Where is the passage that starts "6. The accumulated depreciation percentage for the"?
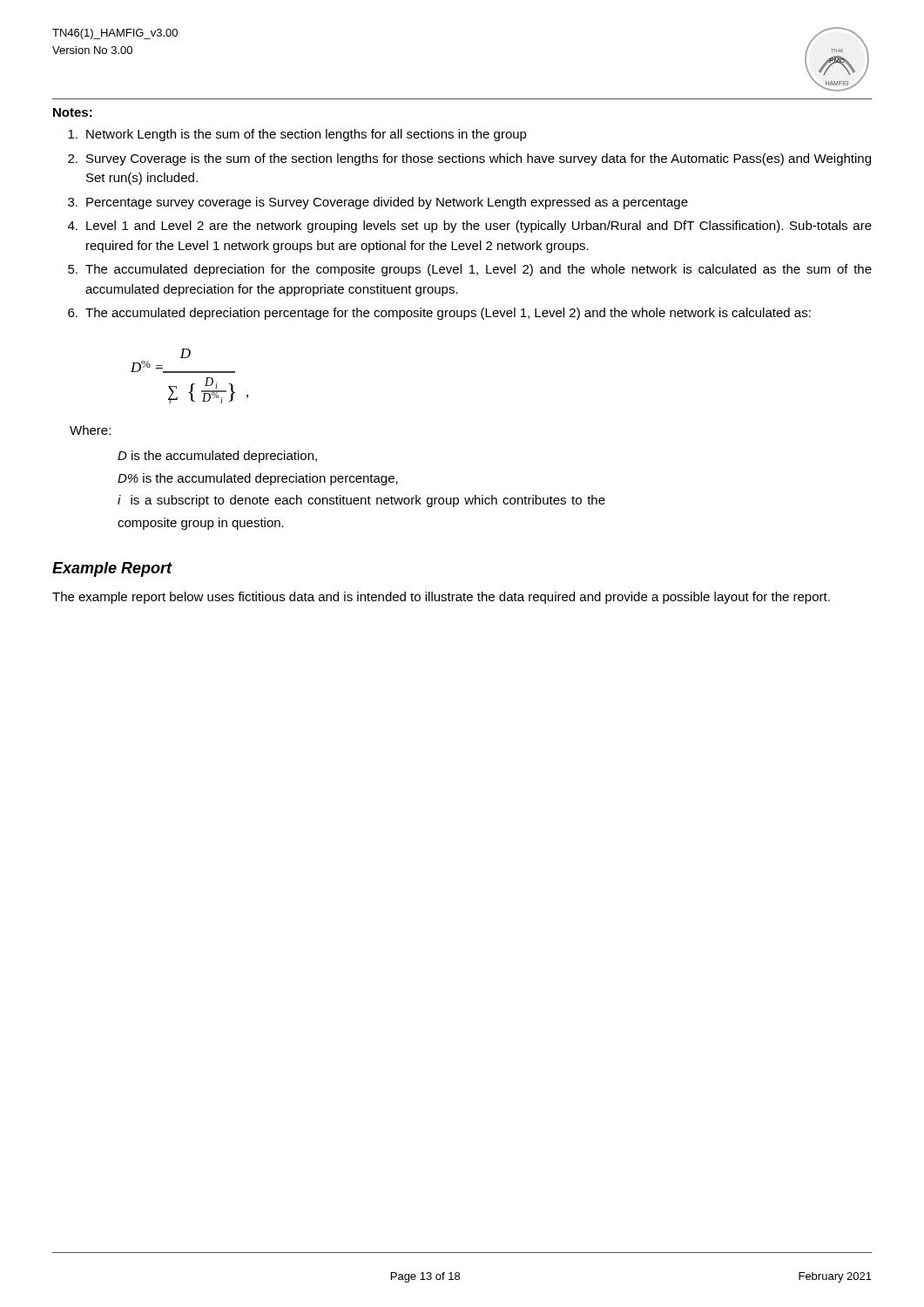 tap(462, 313)
